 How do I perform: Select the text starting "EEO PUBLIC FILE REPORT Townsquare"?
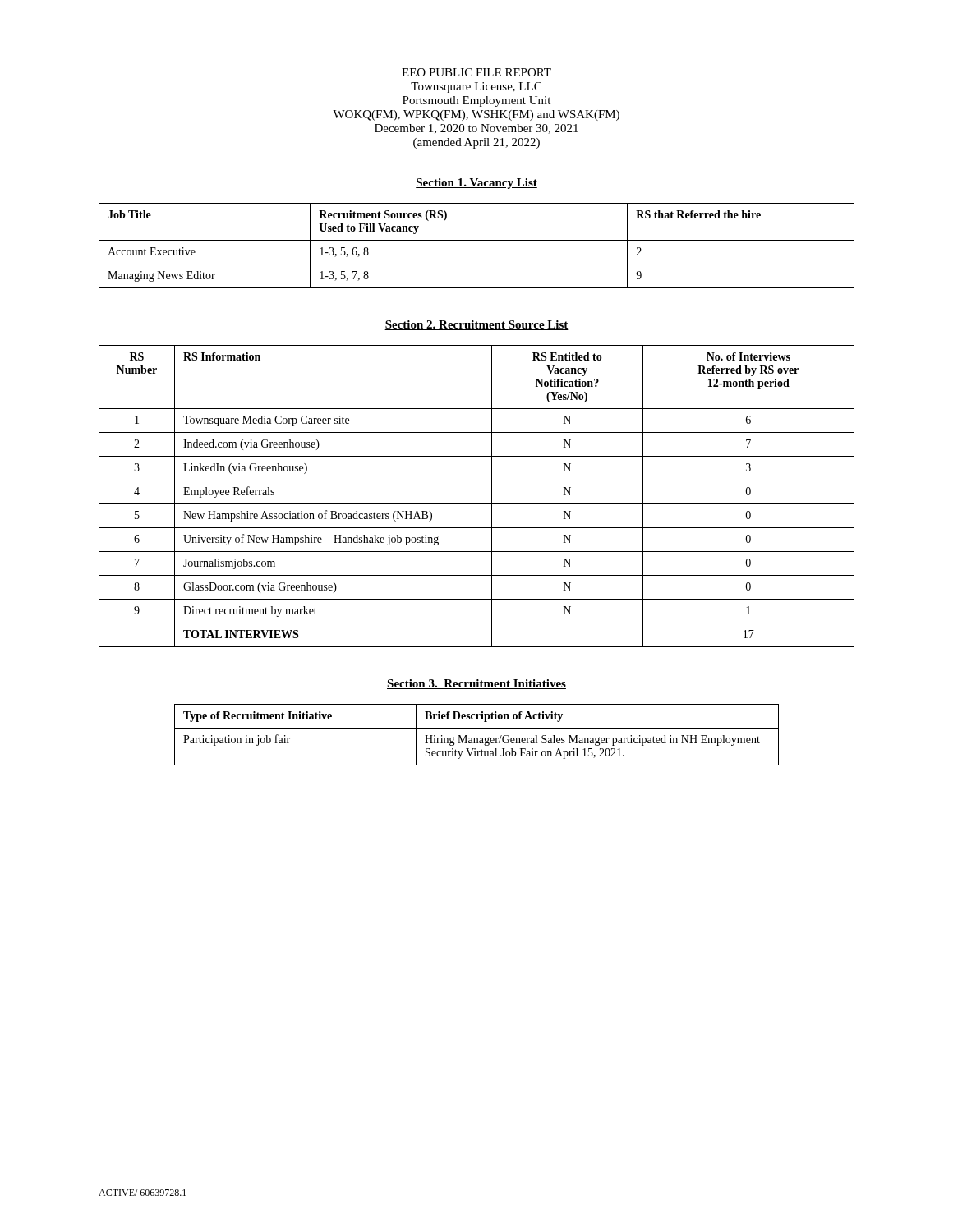point(476,108)
